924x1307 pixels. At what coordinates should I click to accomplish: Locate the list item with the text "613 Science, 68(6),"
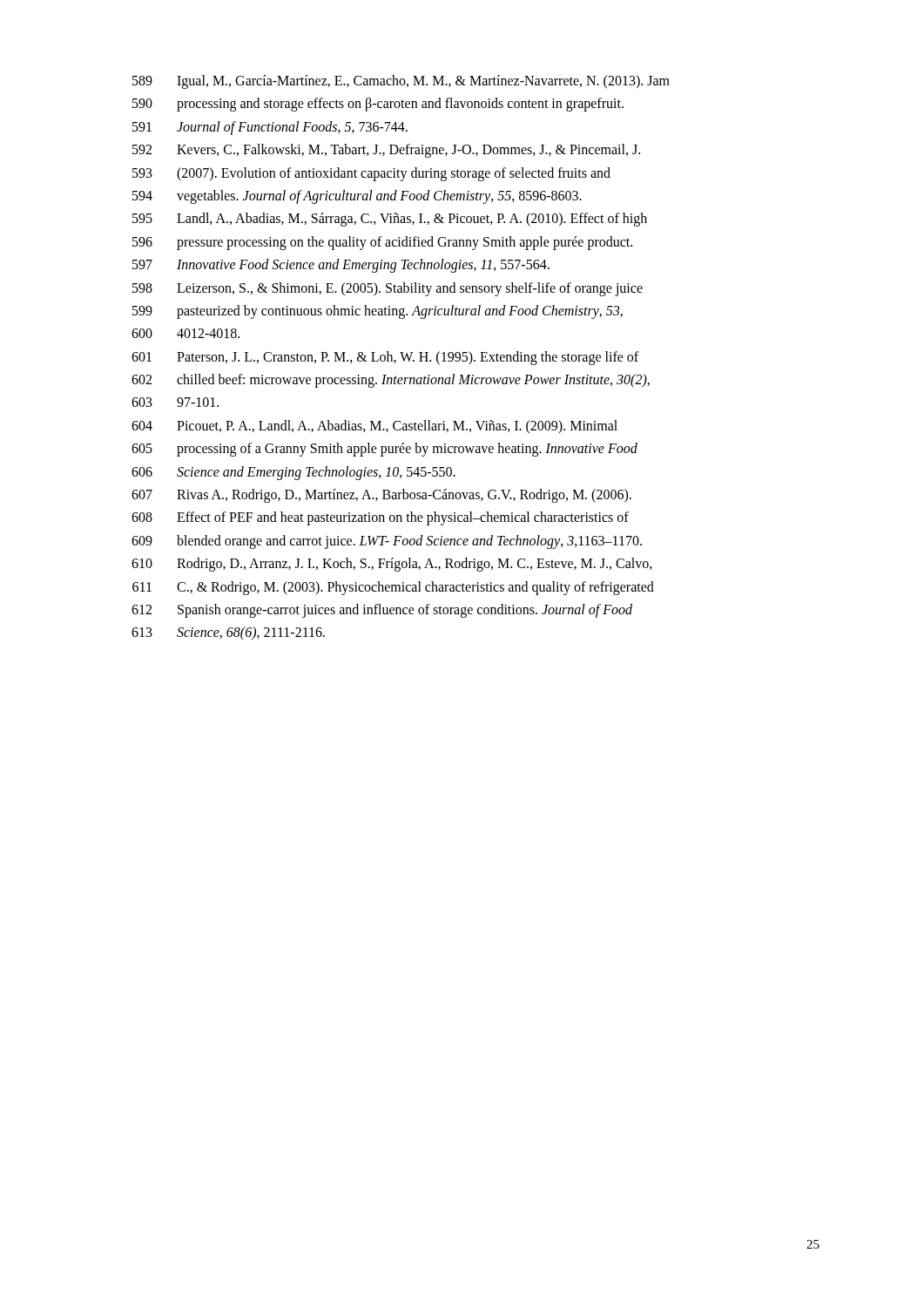click(228, 633)
